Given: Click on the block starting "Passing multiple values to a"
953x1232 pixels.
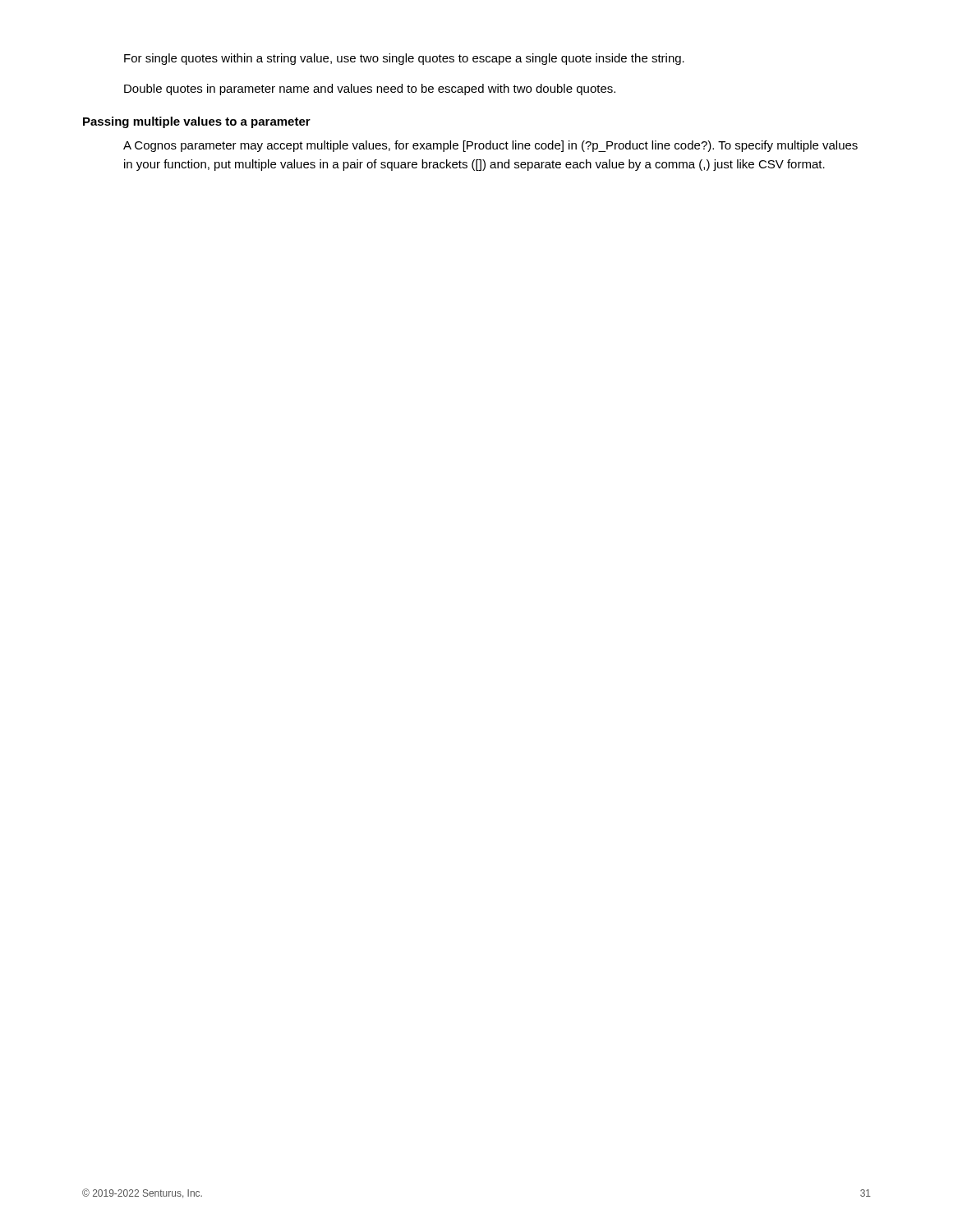Looking at the screenshot, I should pos(196,121).
